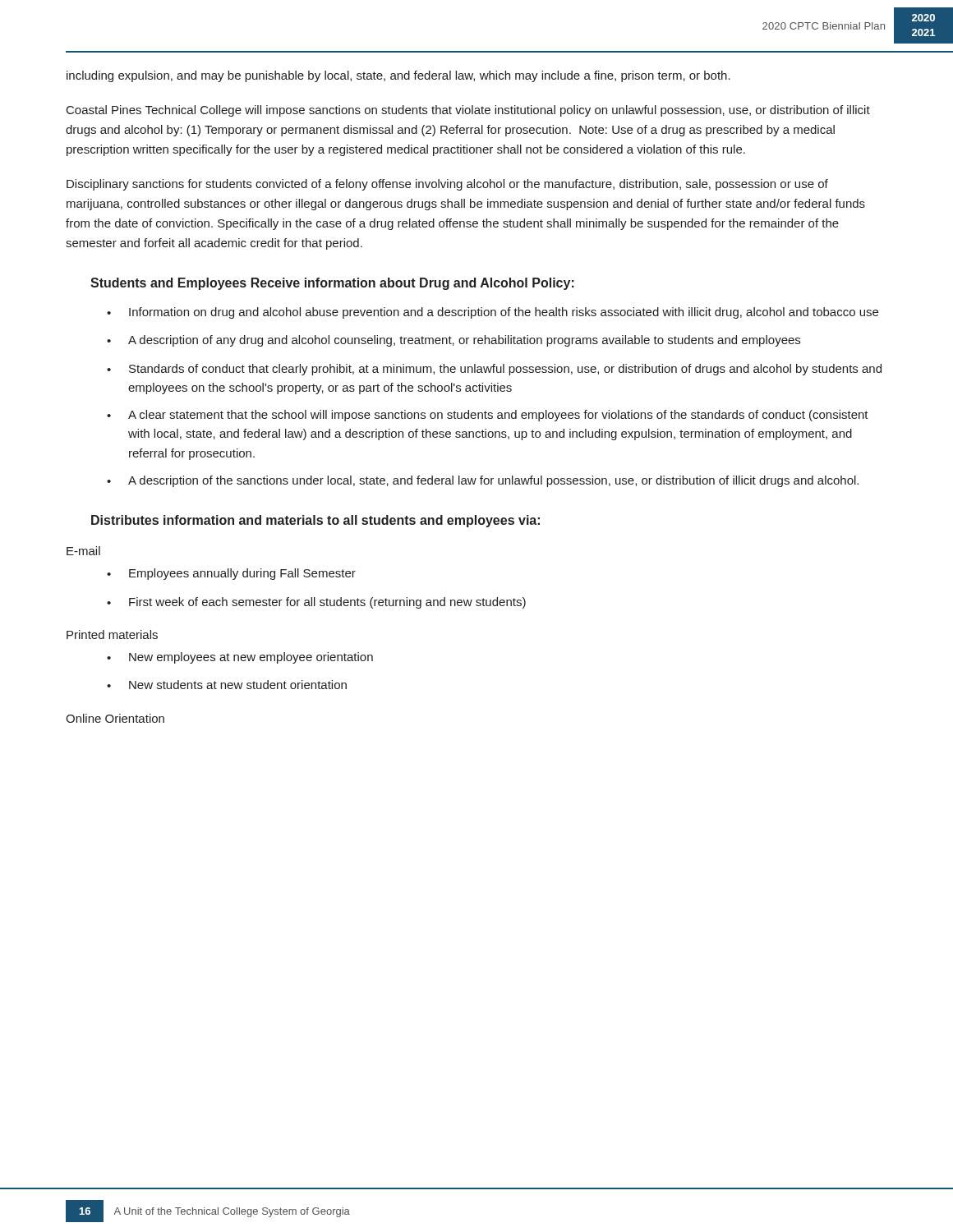Select the list item that reads "• First week of"
The image size is (953, 1232).
(497, 602)
